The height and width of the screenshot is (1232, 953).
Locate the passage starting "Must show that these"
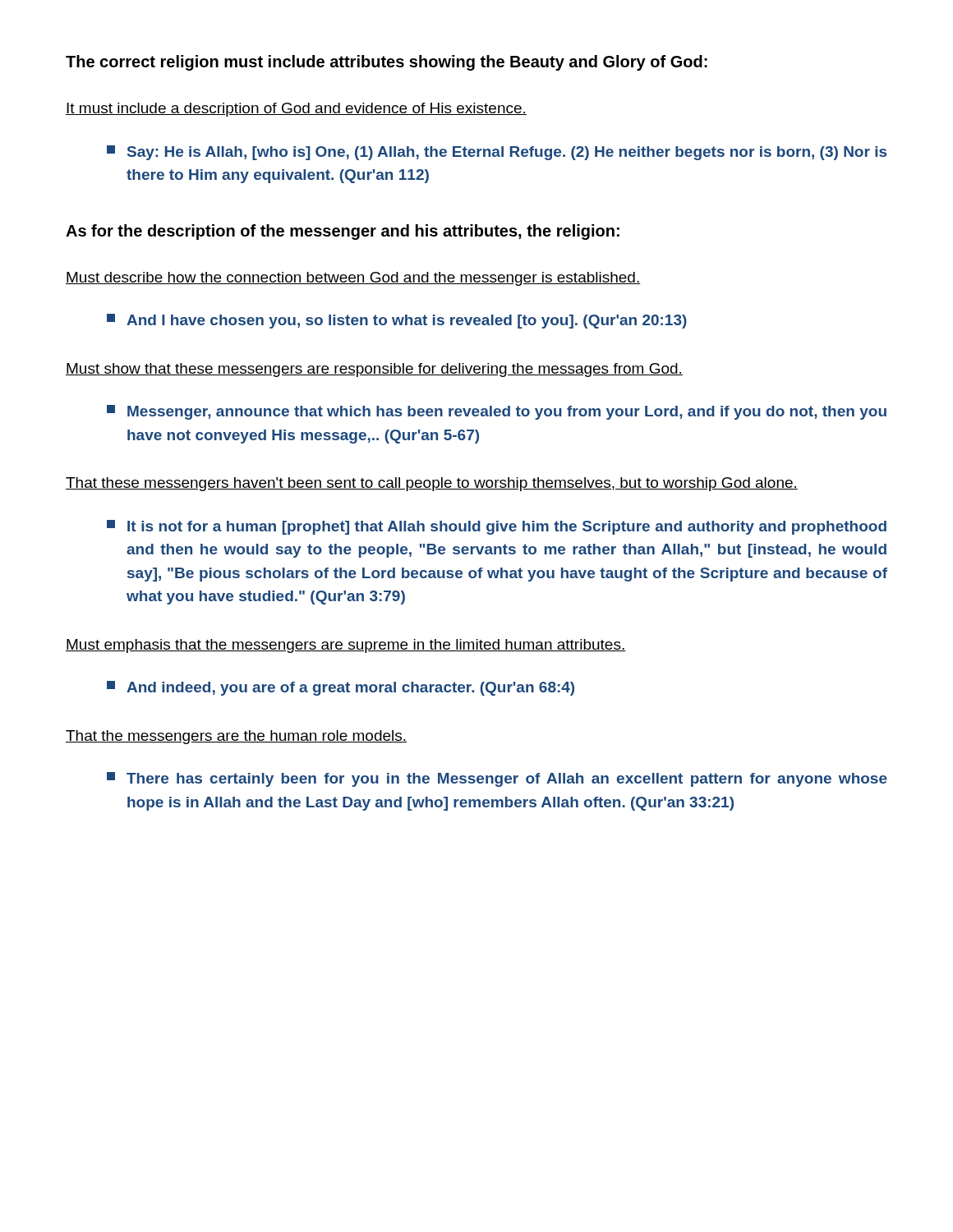[x=374, y=368]
